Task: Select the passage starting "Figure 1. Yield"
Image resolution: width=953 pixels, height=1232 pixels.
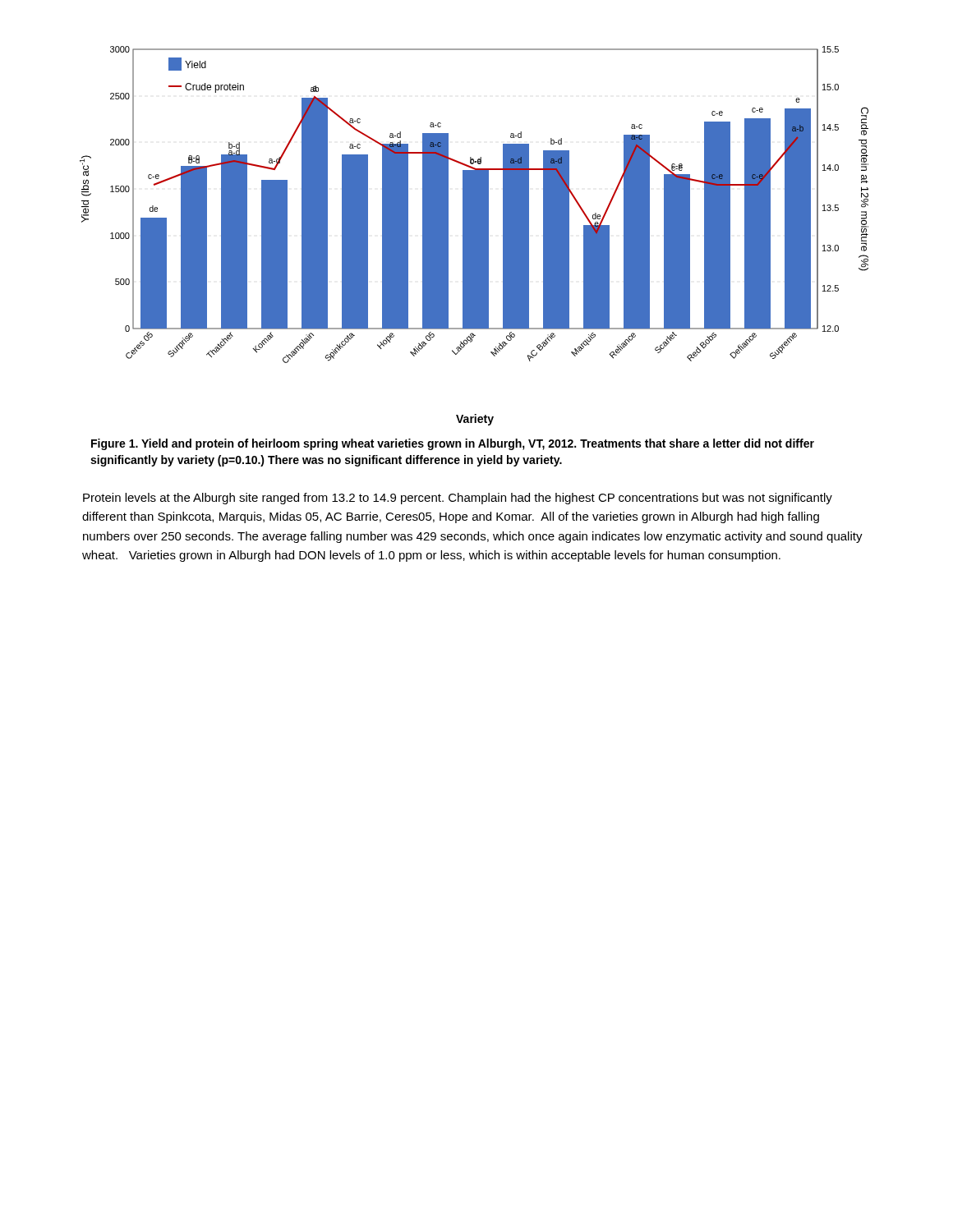Action: pos(452,452)
